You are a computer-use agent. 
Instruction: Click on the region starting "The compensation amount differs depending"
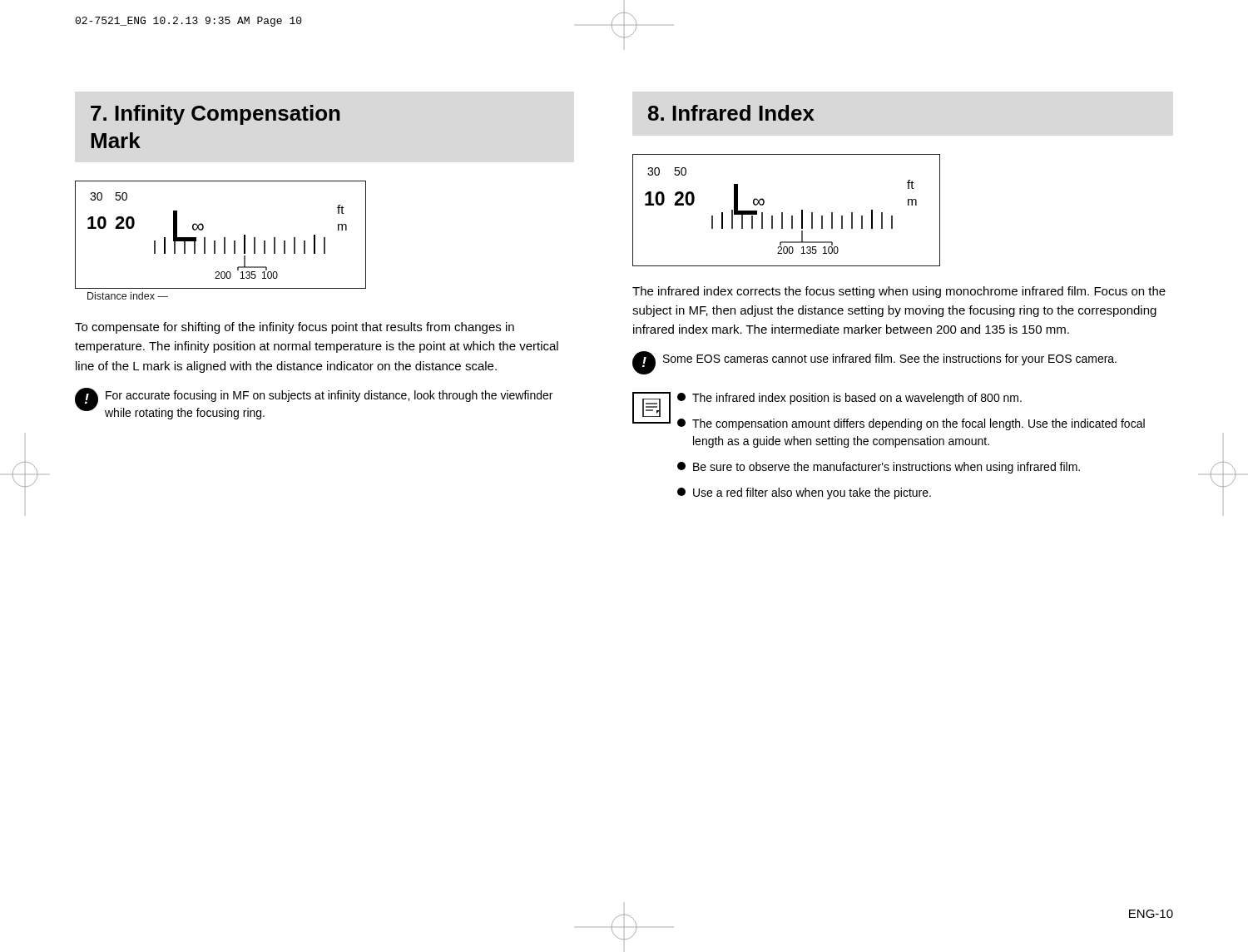tap(925, 433)
